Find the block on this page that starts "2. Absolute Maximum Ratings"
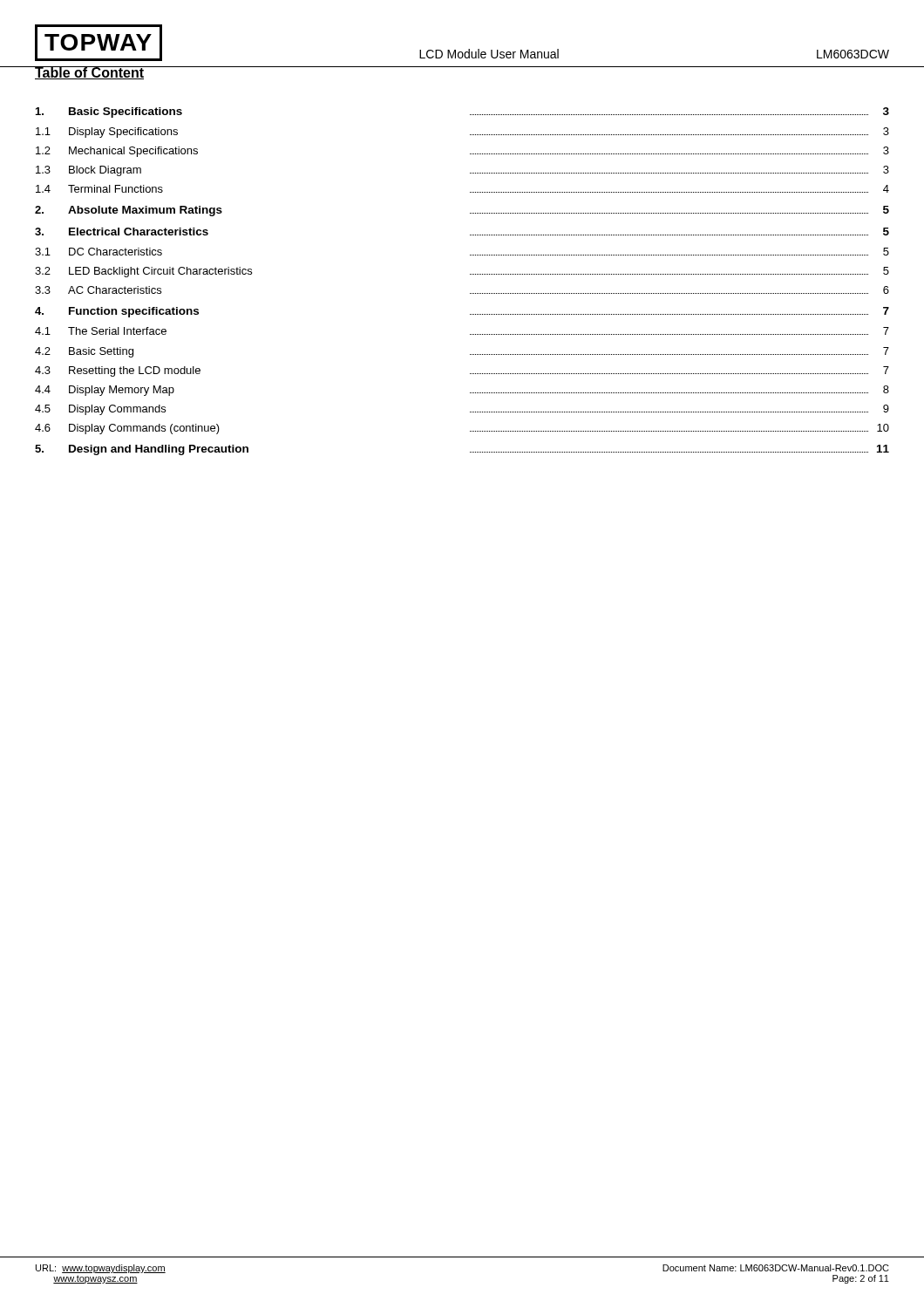Image resolution: width=924 pixels, height=1308 pixels. click(462, 211)
